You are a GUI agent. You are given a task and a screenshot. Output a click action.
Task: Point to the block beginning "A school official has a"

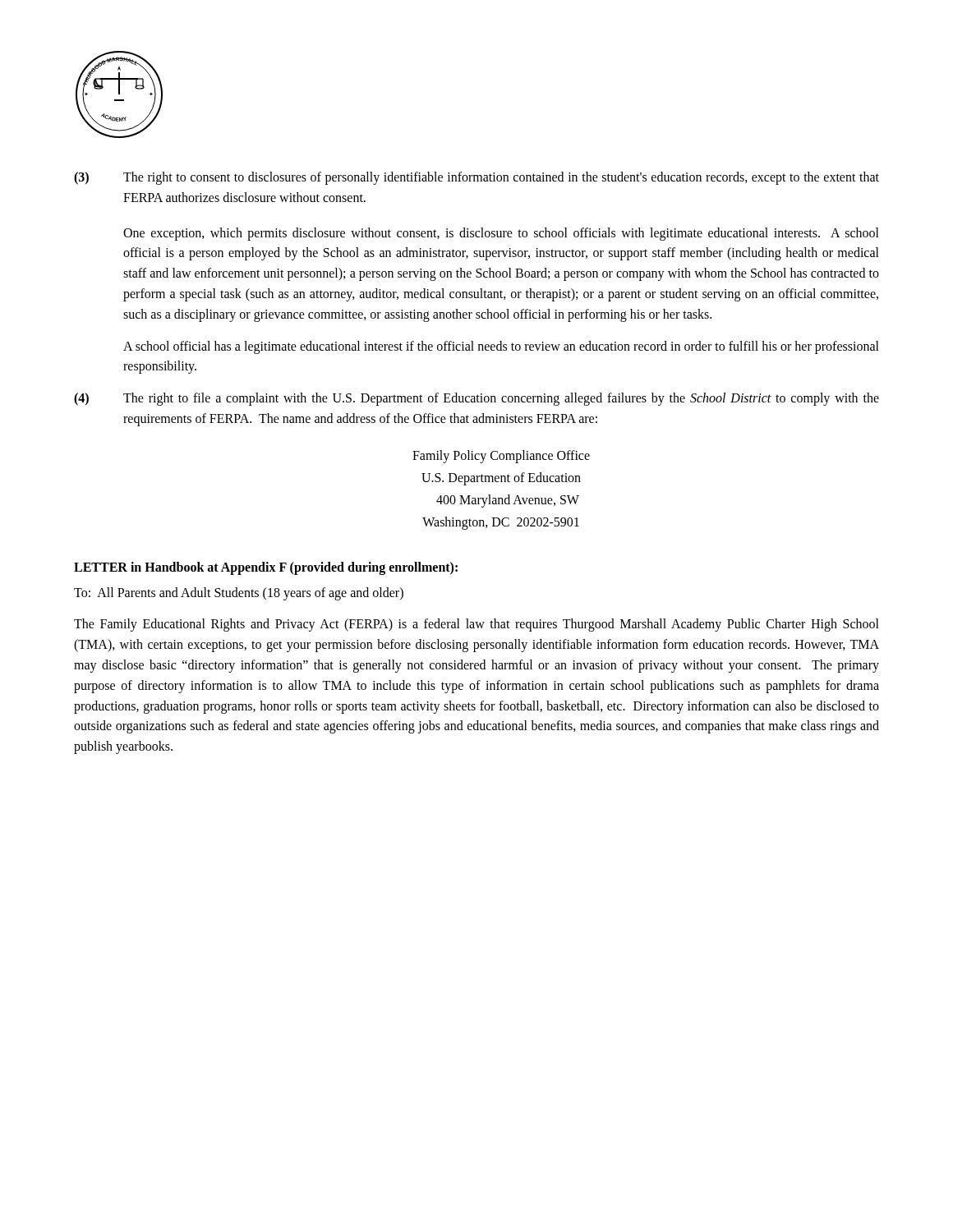pos(501,356)
